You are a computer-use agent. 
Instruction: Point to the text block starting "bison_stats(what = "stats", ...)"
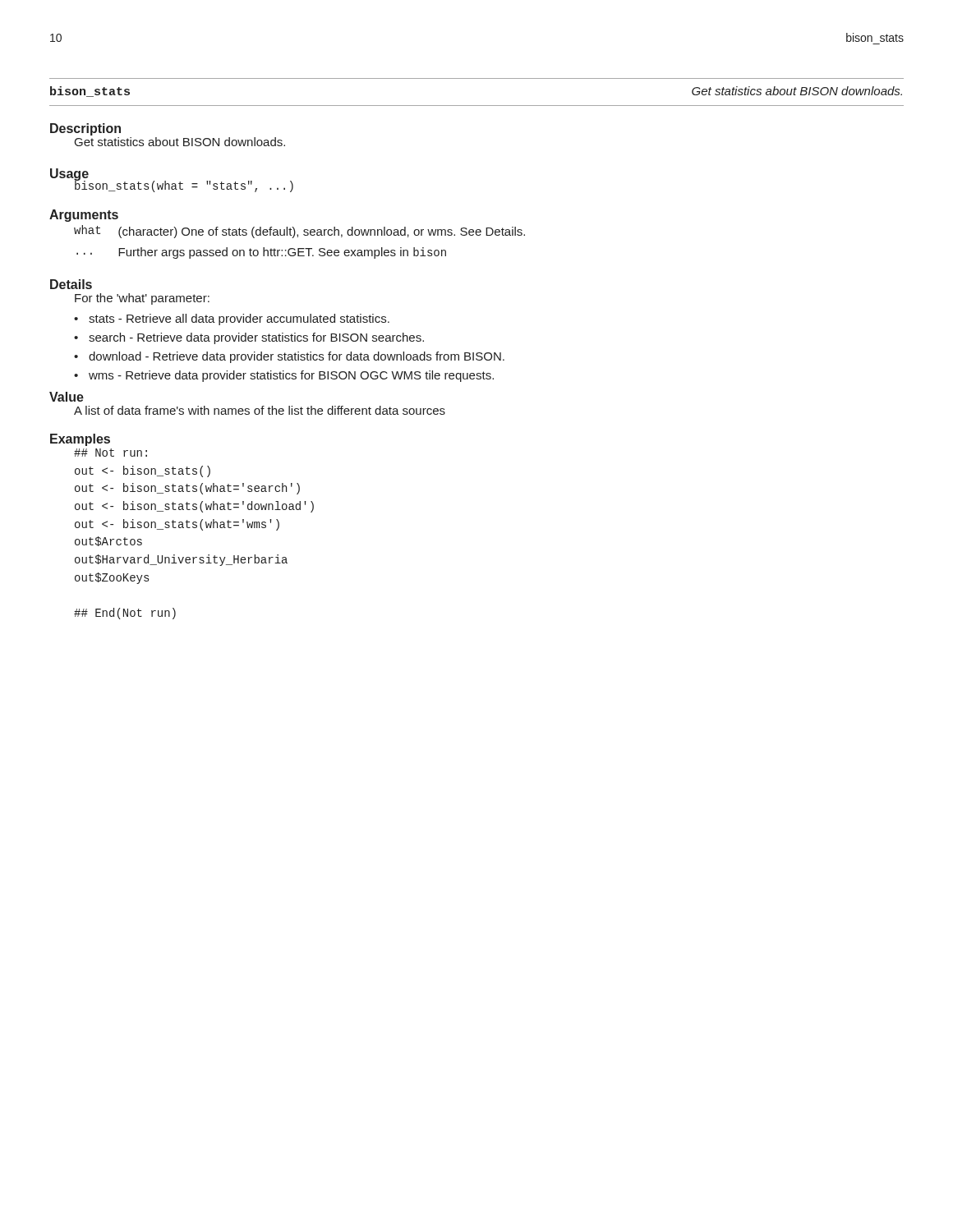(x=184, y=186)
